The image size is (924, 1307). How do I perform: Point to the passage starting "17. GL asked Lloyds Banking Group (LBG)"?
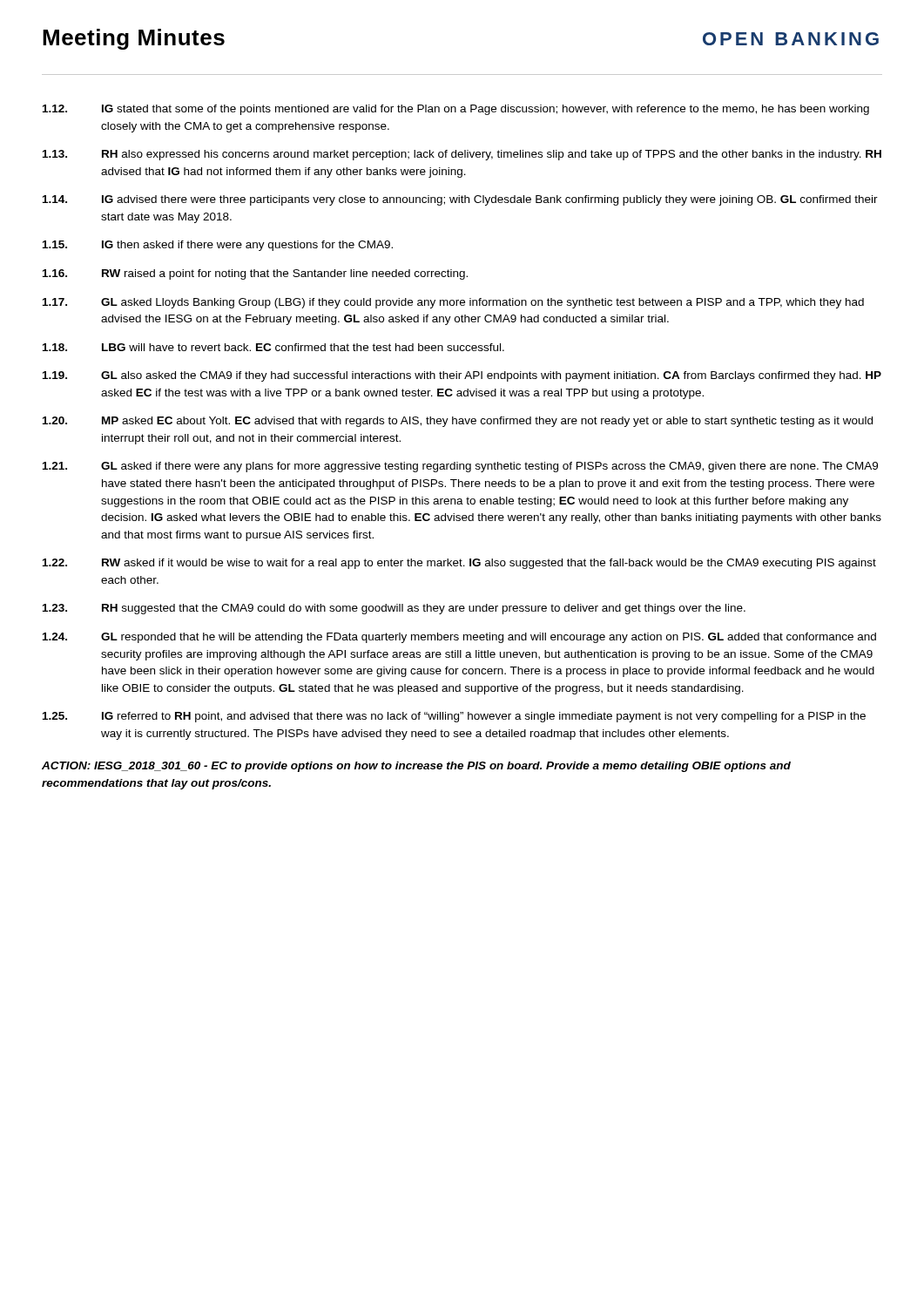(462, 310)
